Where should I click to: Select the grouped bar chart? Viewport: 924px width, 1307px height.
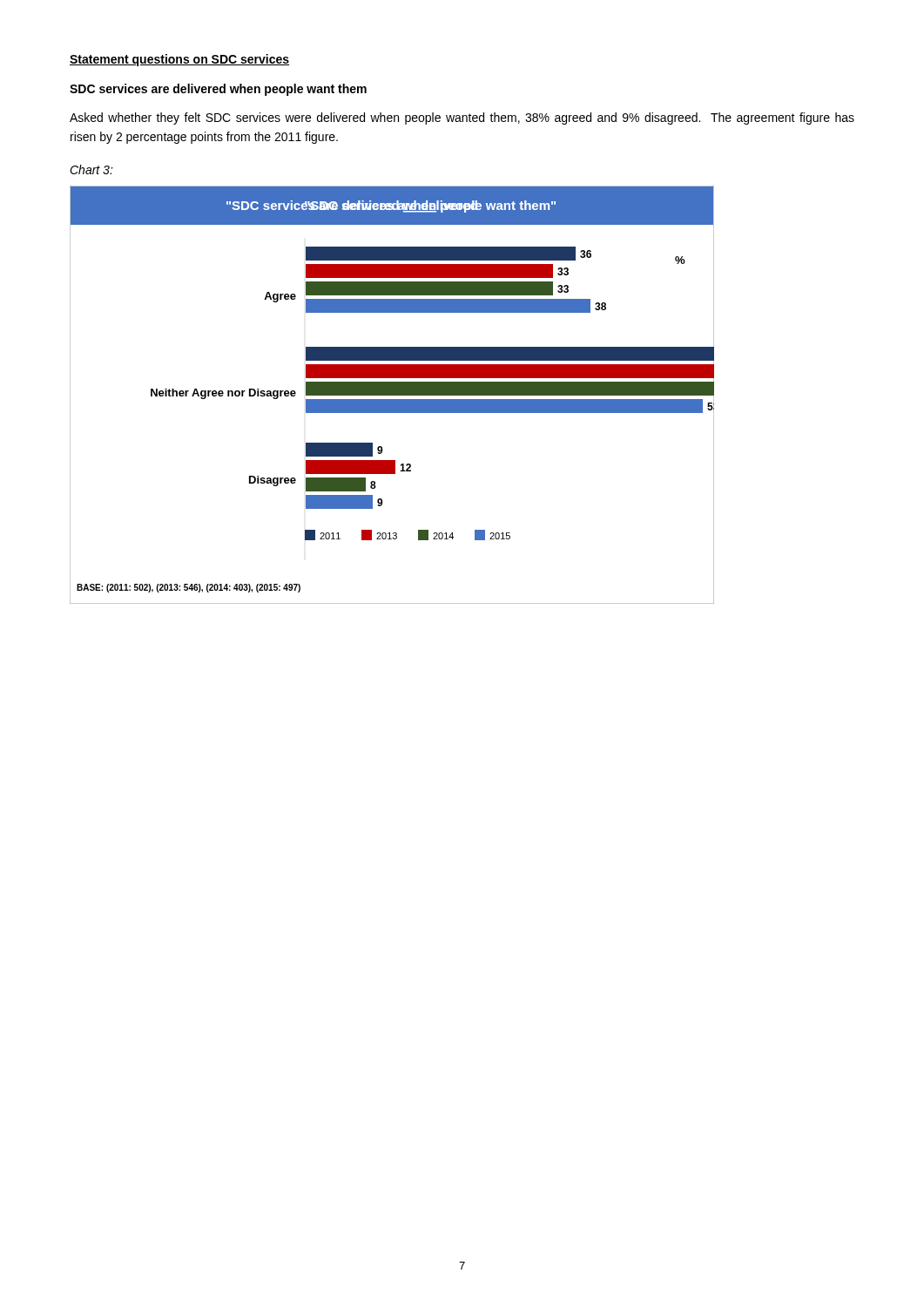tap(392, 396)
